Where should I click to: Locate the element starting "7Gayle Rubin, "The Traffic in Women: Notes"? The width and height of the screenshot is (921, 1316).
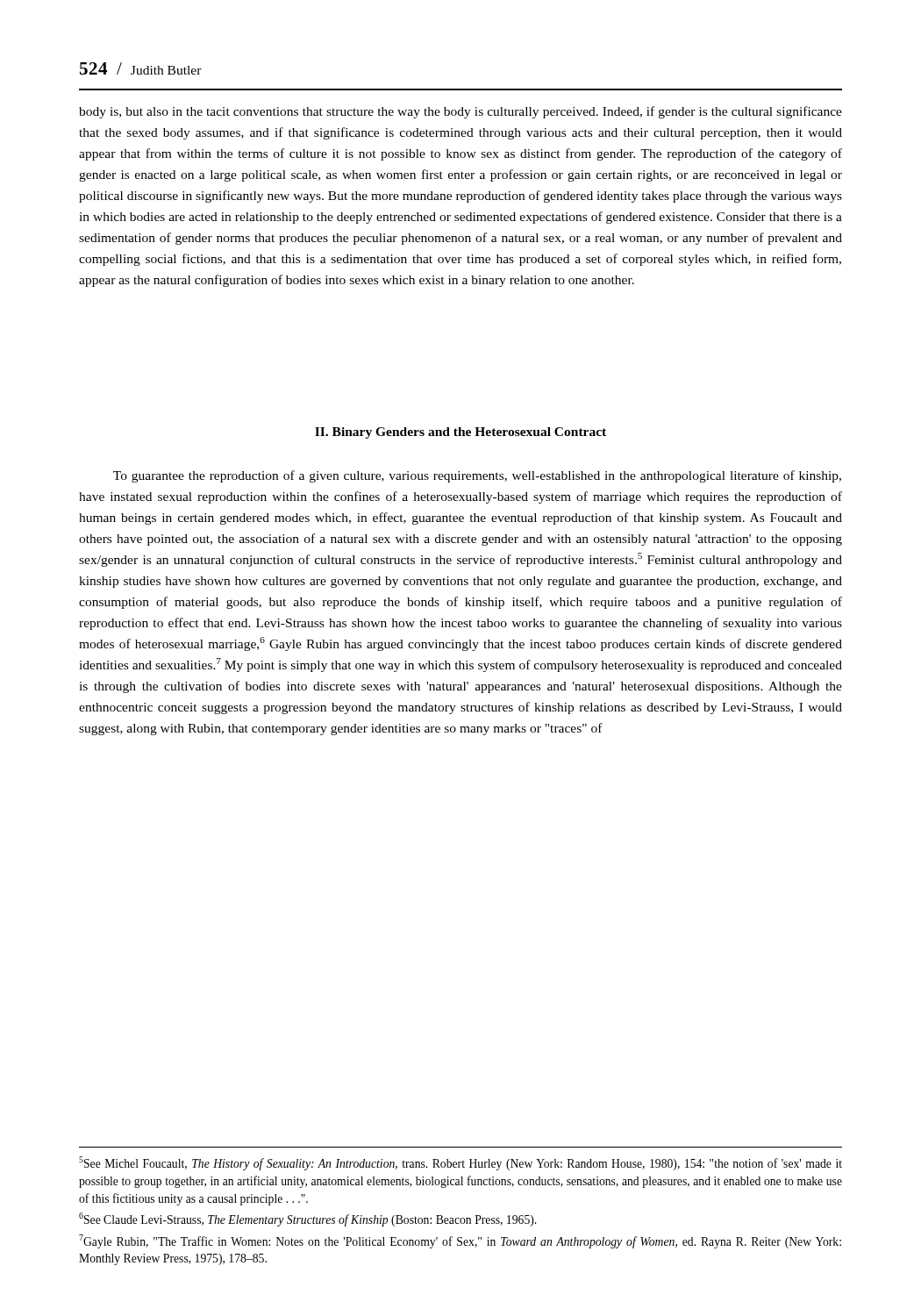point(460,1249)
